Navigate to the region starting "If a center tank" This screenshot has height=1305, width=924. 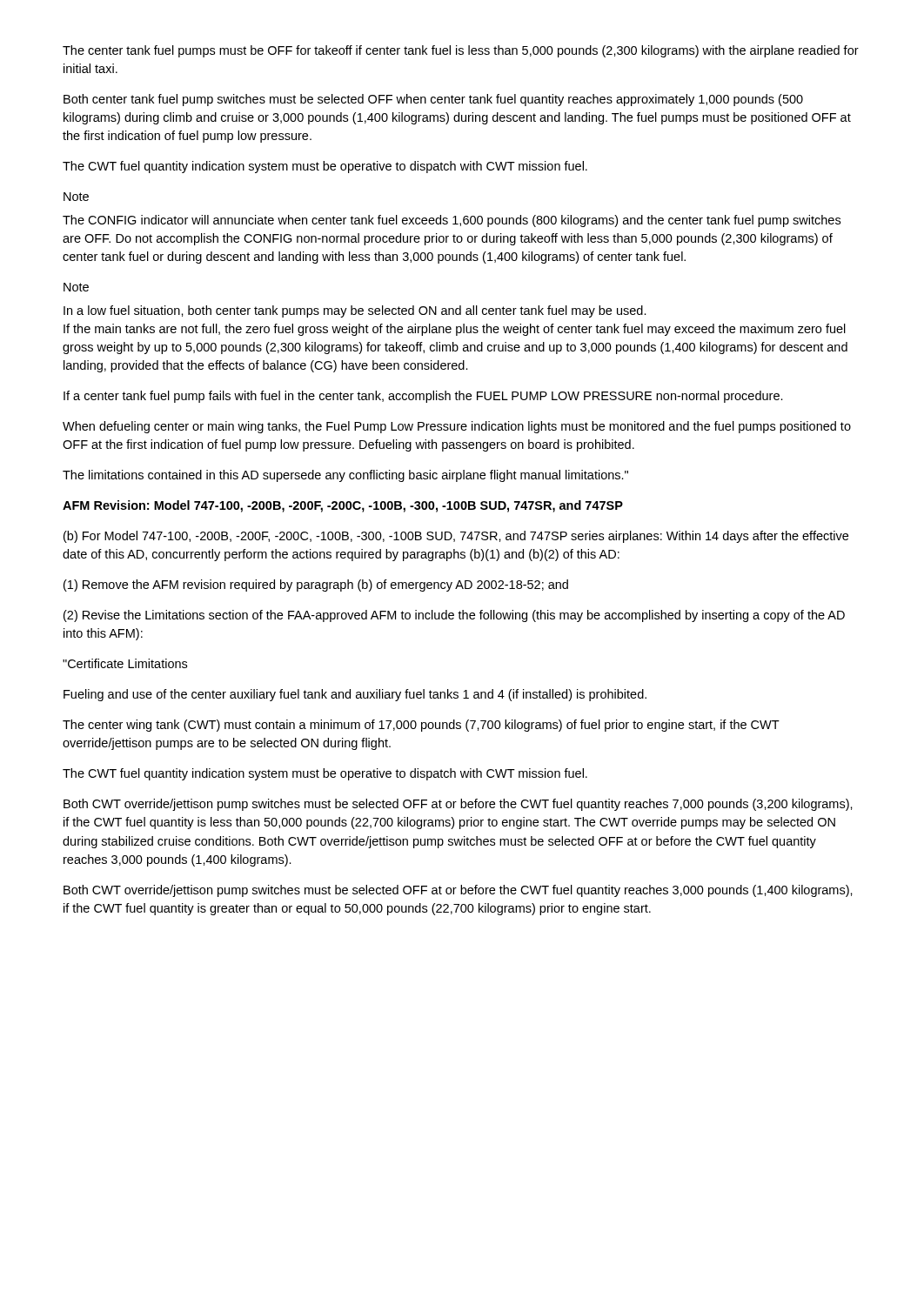[423, 396]
